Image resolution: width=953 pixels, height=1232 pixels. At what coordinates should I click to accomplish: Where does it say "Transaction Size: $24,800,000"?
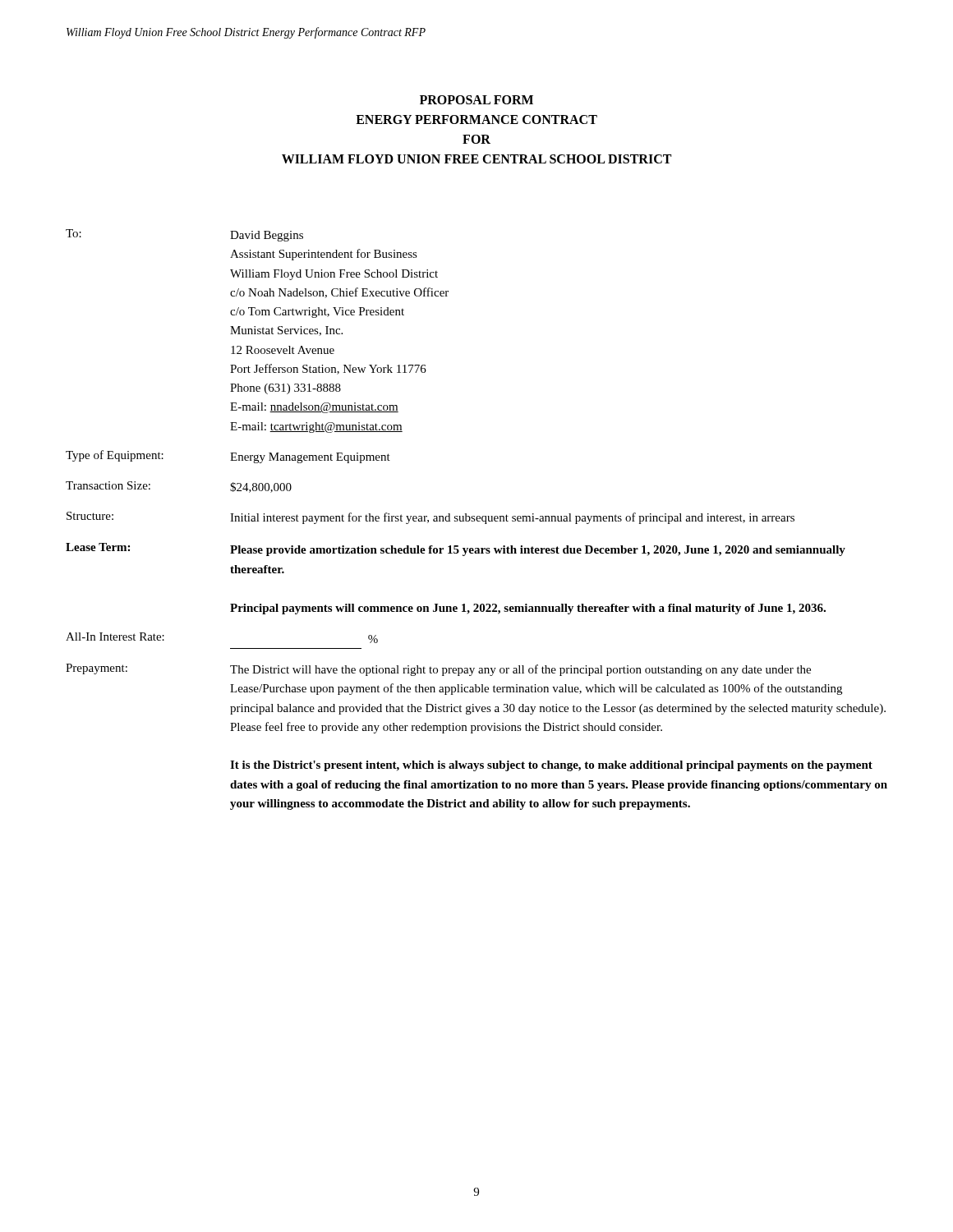[106, 487]
